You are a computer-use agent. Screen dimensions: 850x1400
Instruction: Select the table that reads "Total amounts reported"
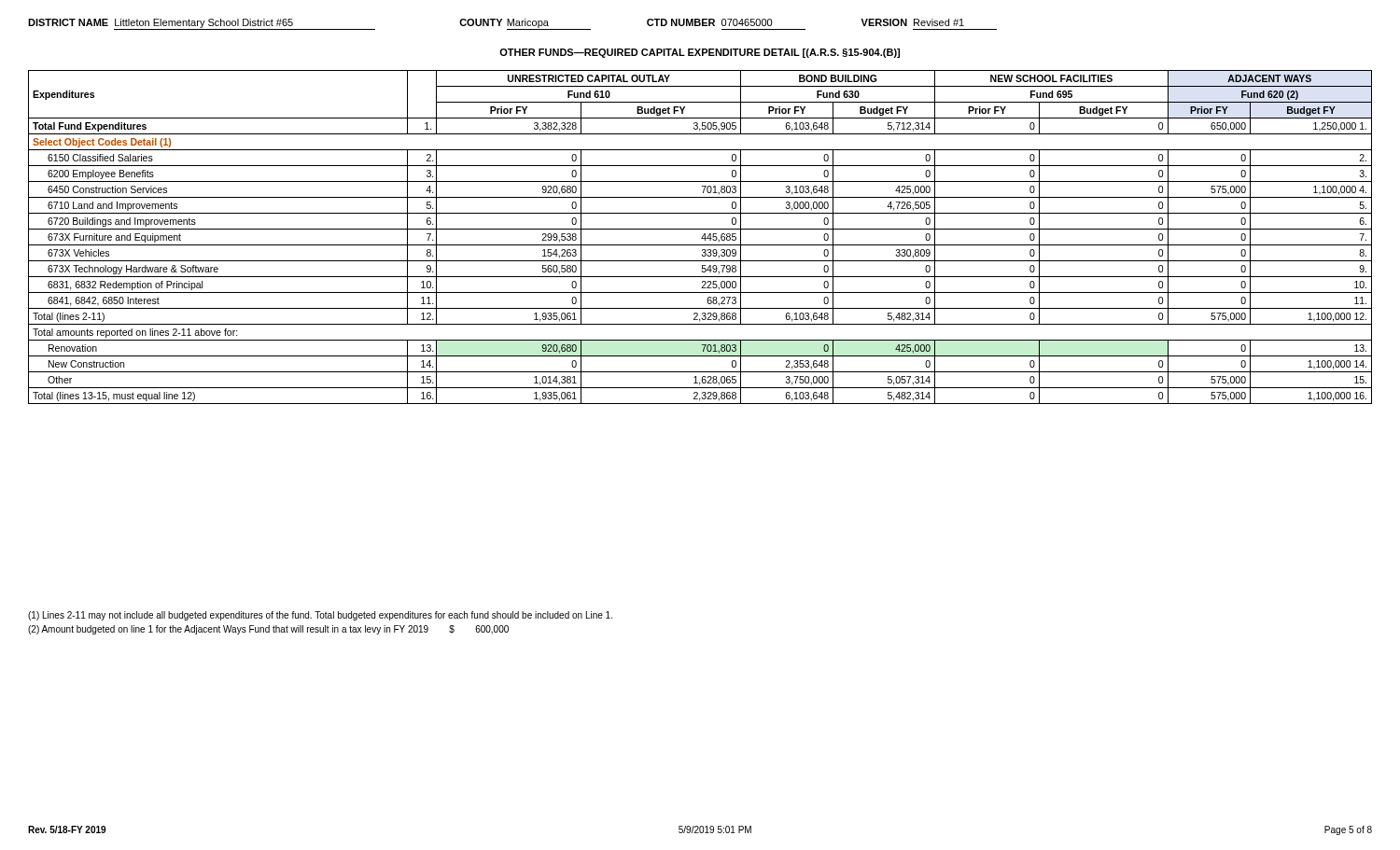700,237
